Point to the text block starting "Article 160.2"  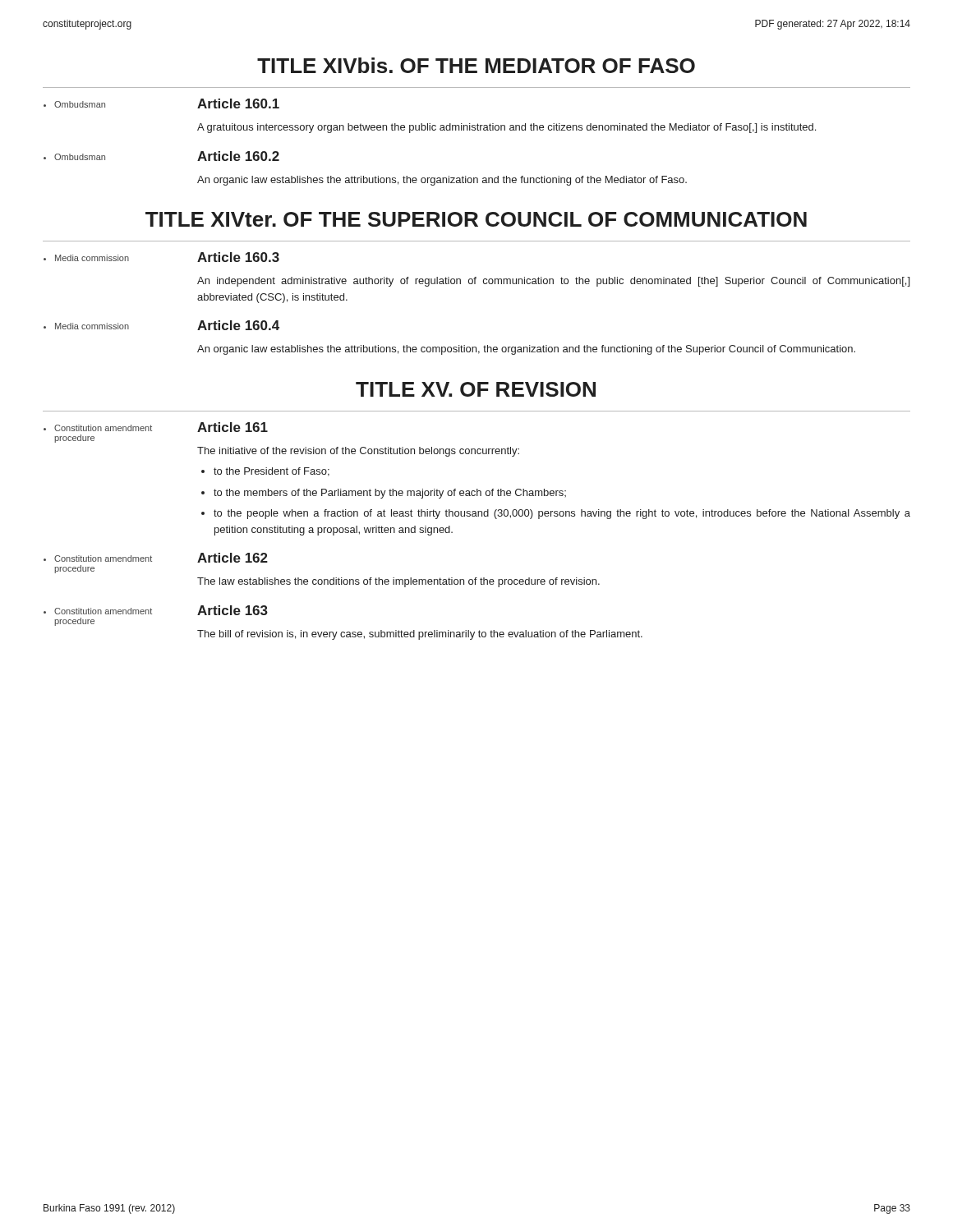(x=238, y=156)
